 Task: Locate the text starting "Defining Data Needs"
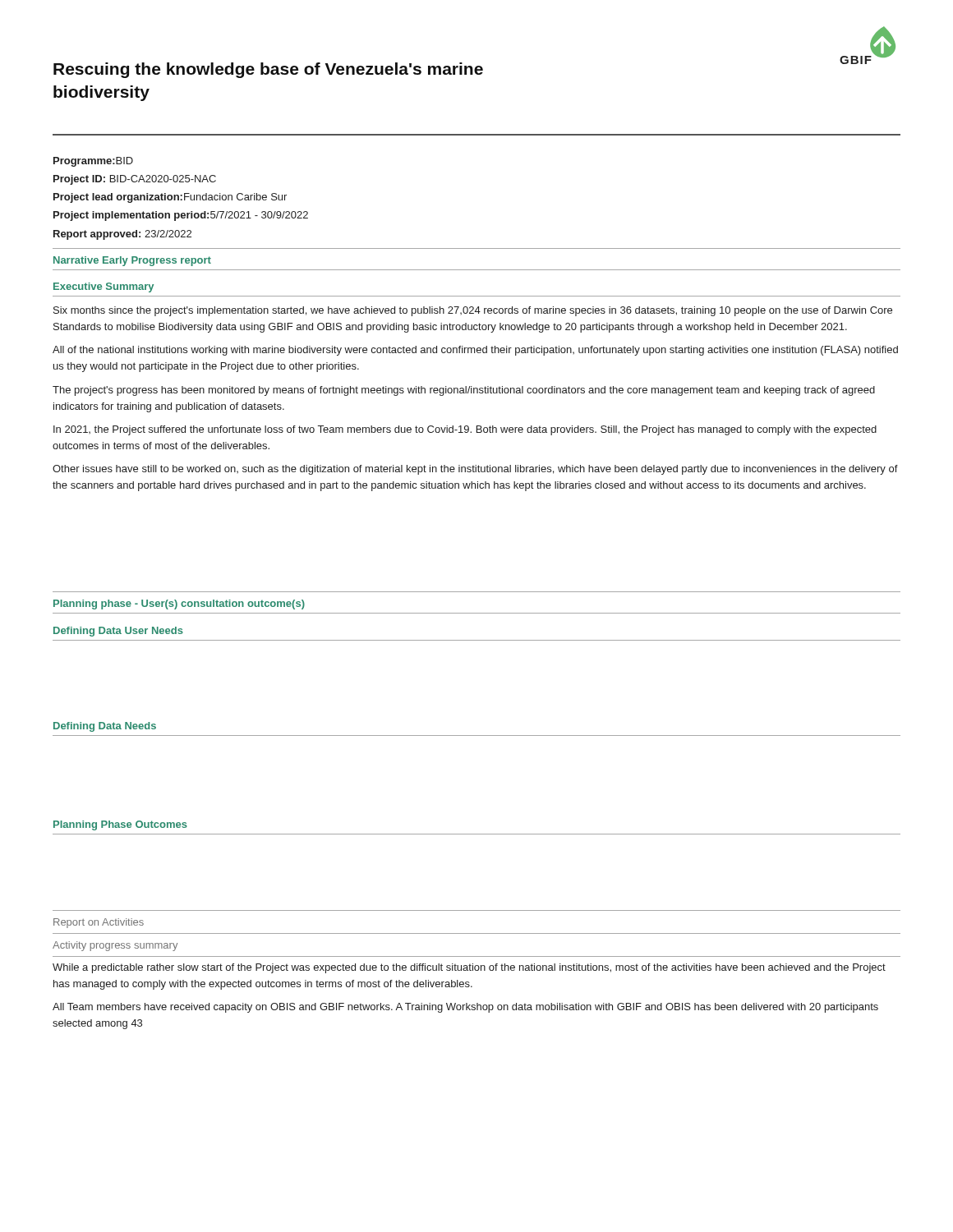(476, 725)
